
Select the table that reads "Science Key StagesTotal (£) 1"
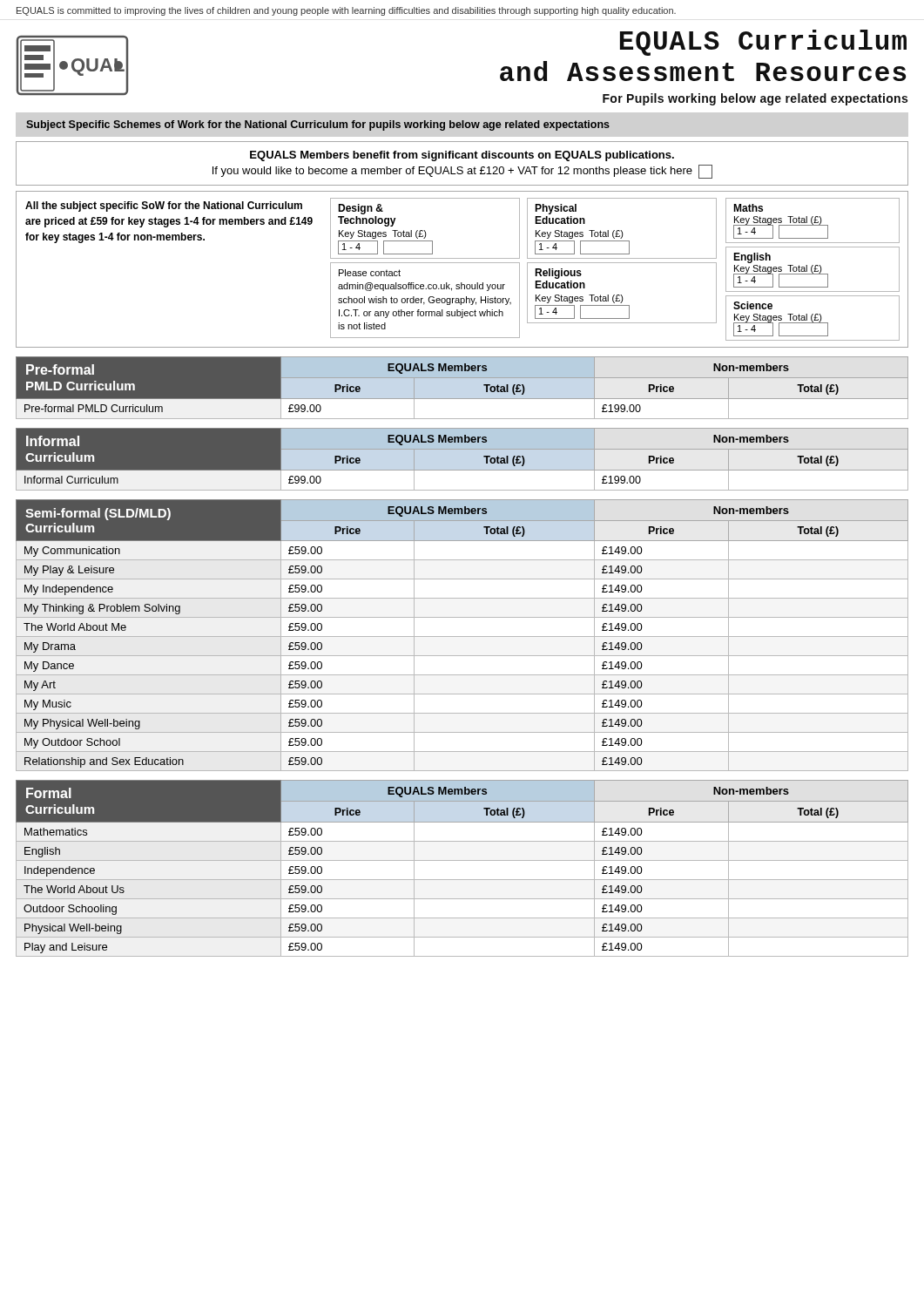click(x=813, y=318)
